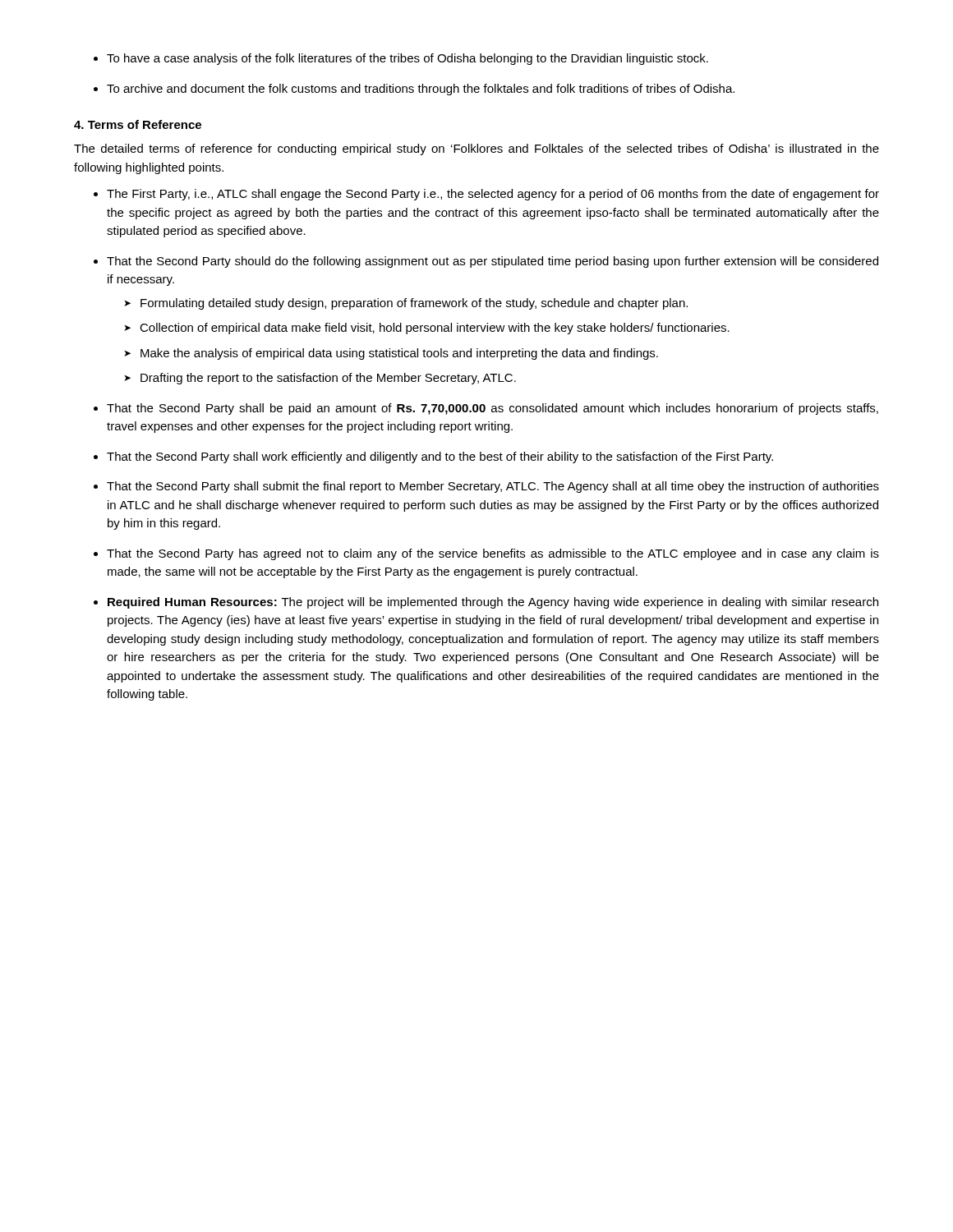Image resolution: width=953 pixels, height=1232 pixels.
Task: Click on the region starting "That the Second Party has agreed not to"
Action: [493, 562]
